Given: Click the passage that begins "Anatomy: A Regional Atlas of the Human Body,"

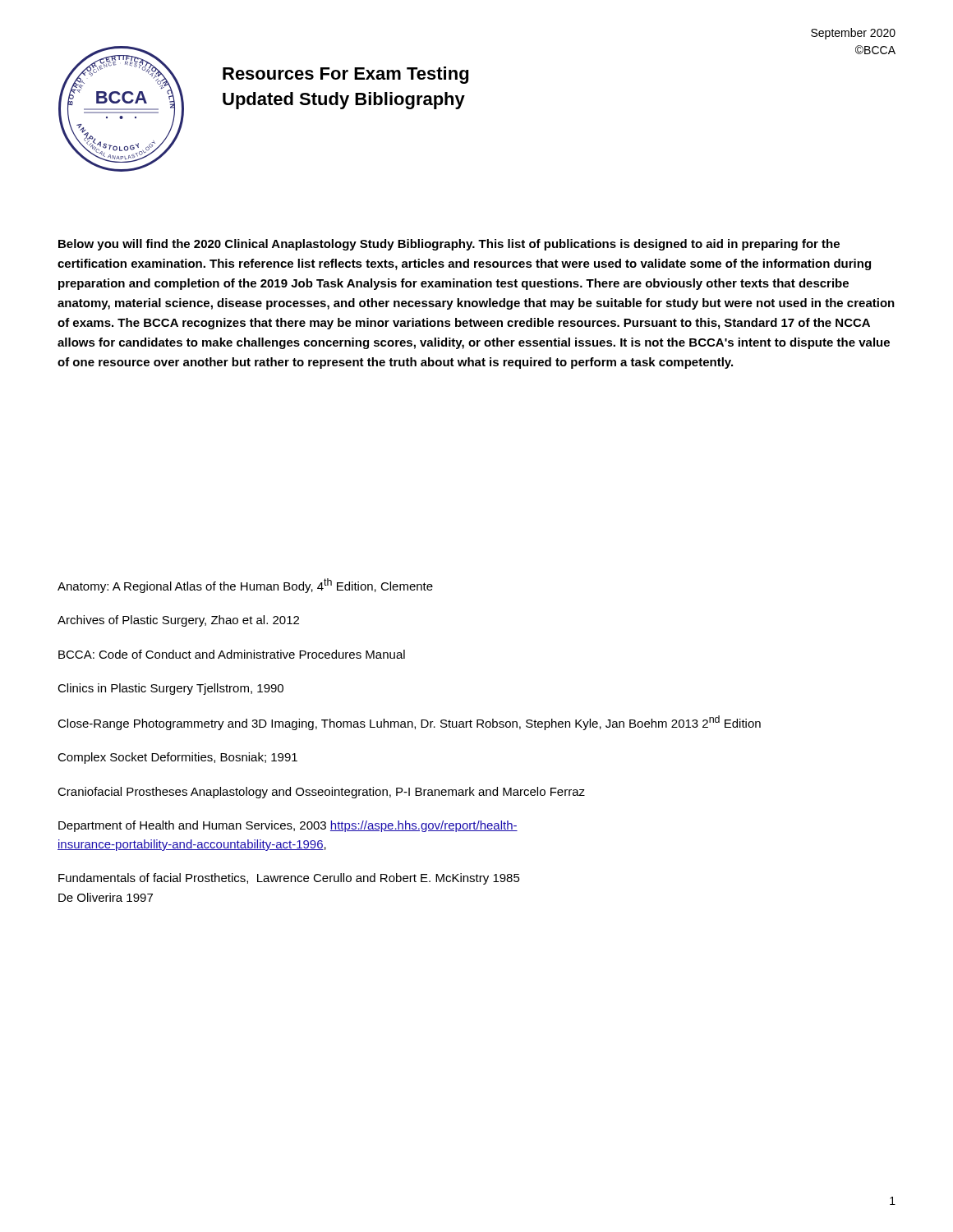Looking at the screenshot, I should (245, 585).
